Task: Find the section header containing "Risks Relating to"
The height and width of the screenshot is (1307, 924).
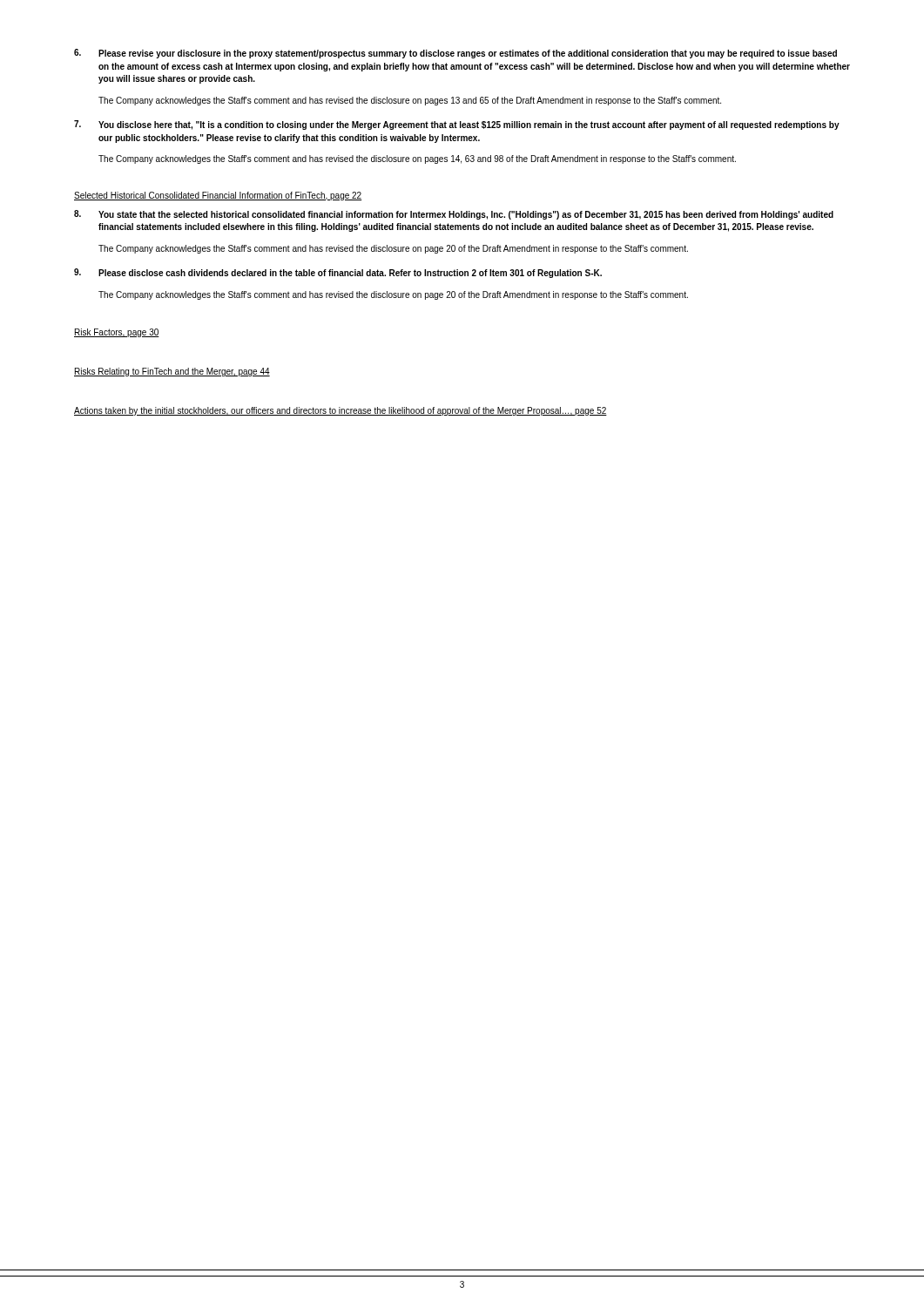Action: tap(172, 372)
